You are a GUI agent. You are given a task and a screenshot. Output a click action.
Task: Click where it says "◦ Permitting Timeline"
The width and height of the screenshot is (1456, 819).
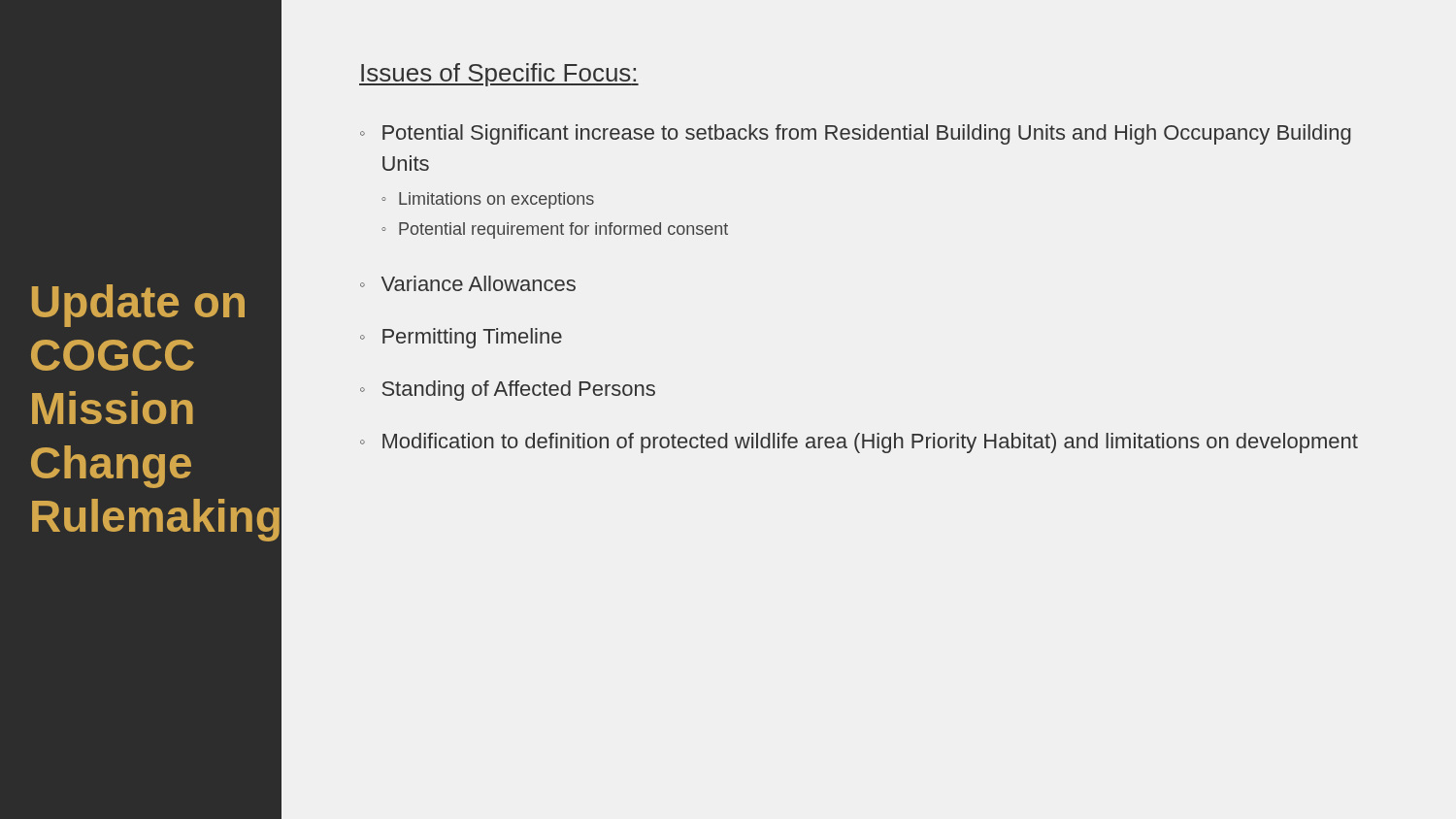pos(461,337)
